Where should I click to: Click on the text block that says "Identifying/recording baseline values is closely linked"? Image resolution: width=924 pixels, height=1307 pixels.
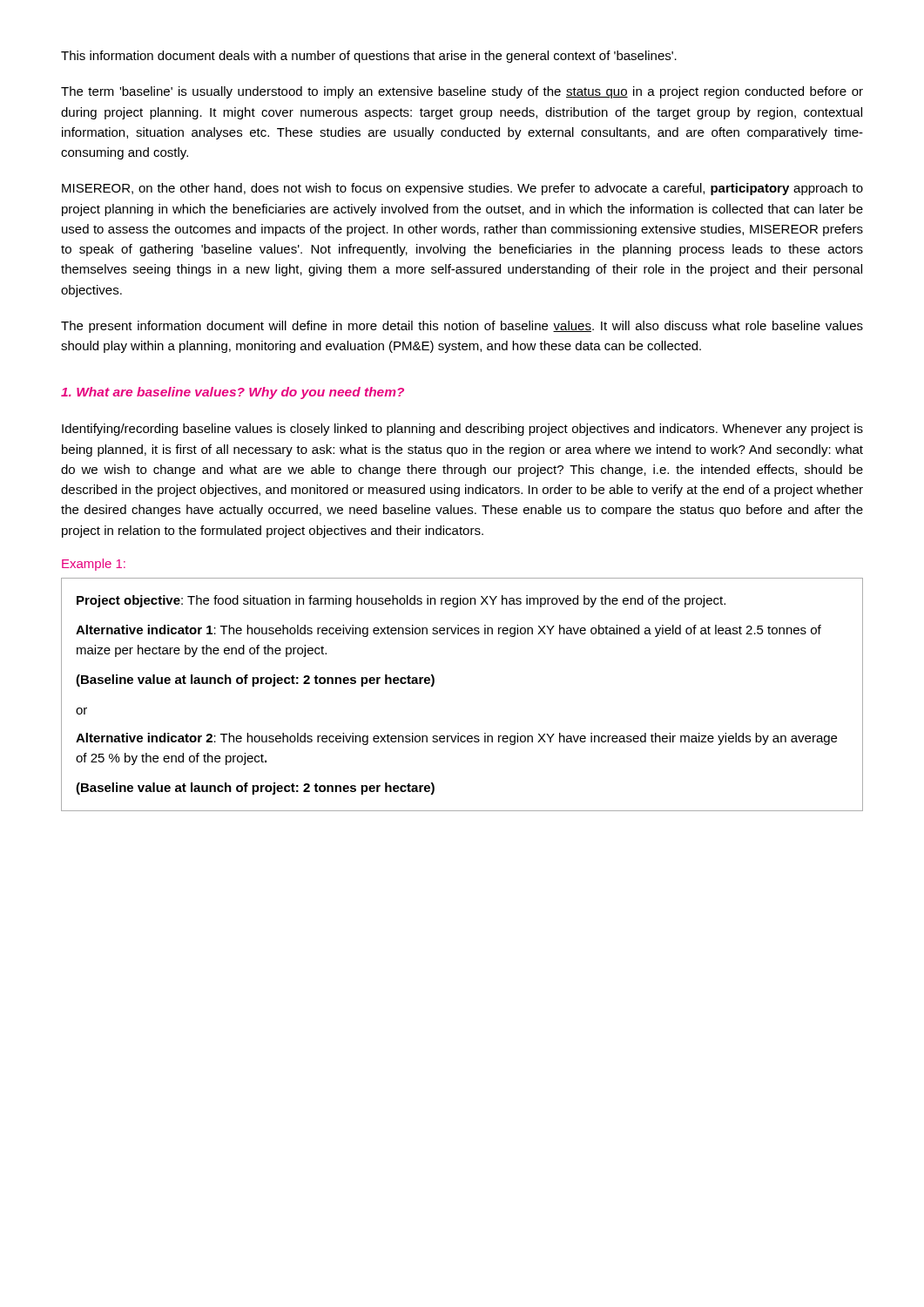pyautogui.click(x=462, y=479)
